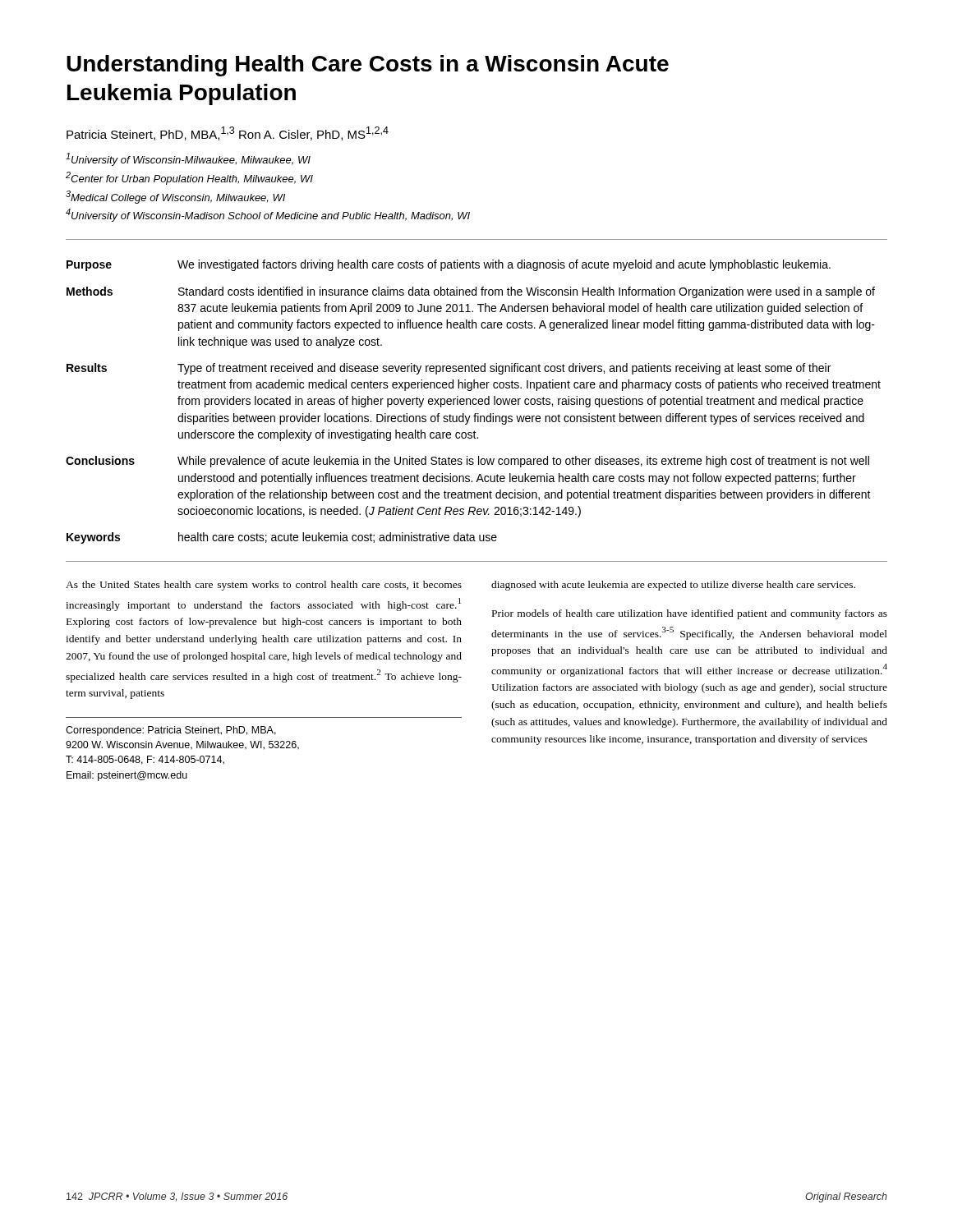This screenshot has width=953, height=1232.
Task: Select the table that reads "Standard costs identified"
Action: pyautogui.click(x=476, y=401)
